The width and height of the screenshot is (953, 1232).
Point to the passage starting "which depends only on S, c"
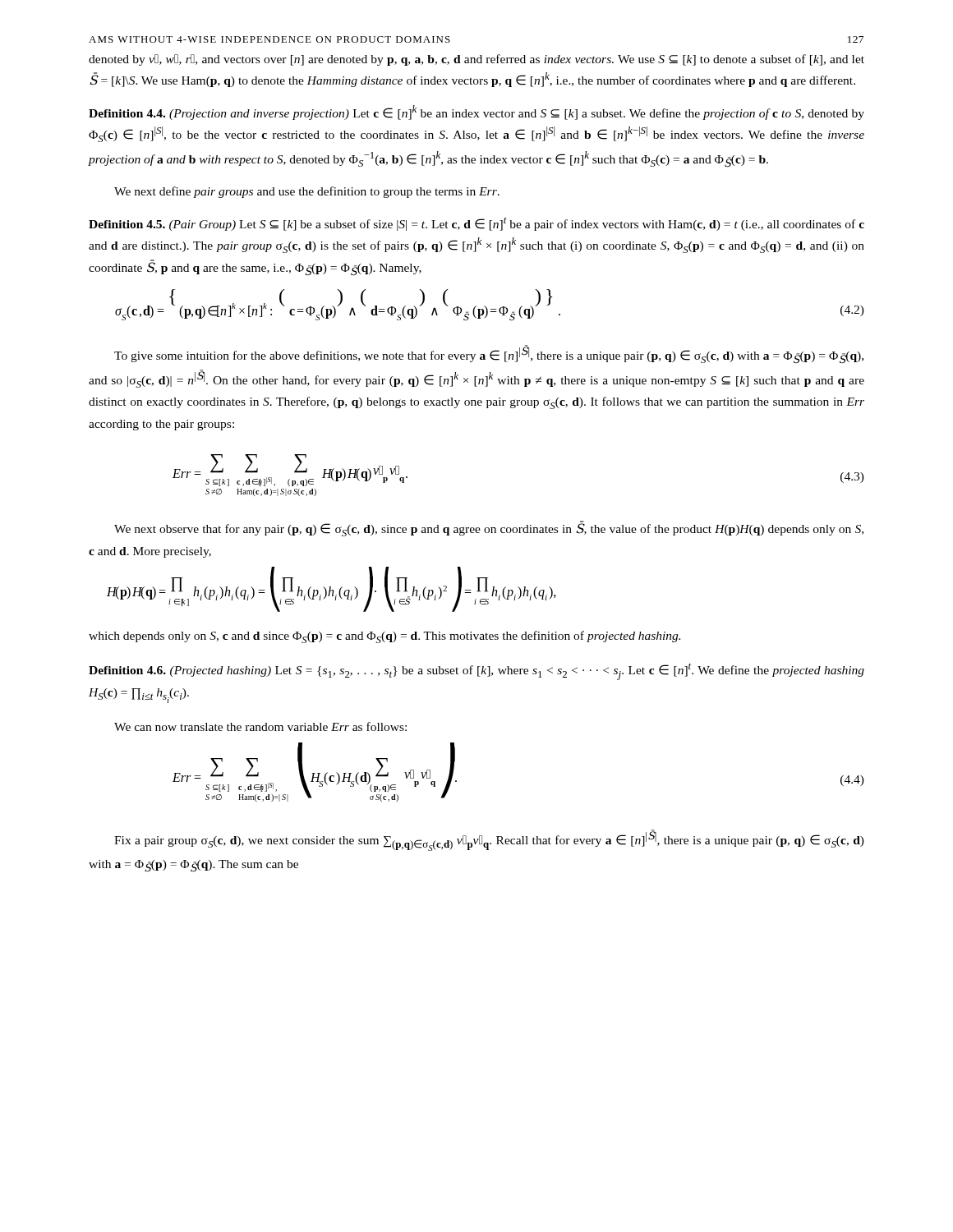click(385, 637)
